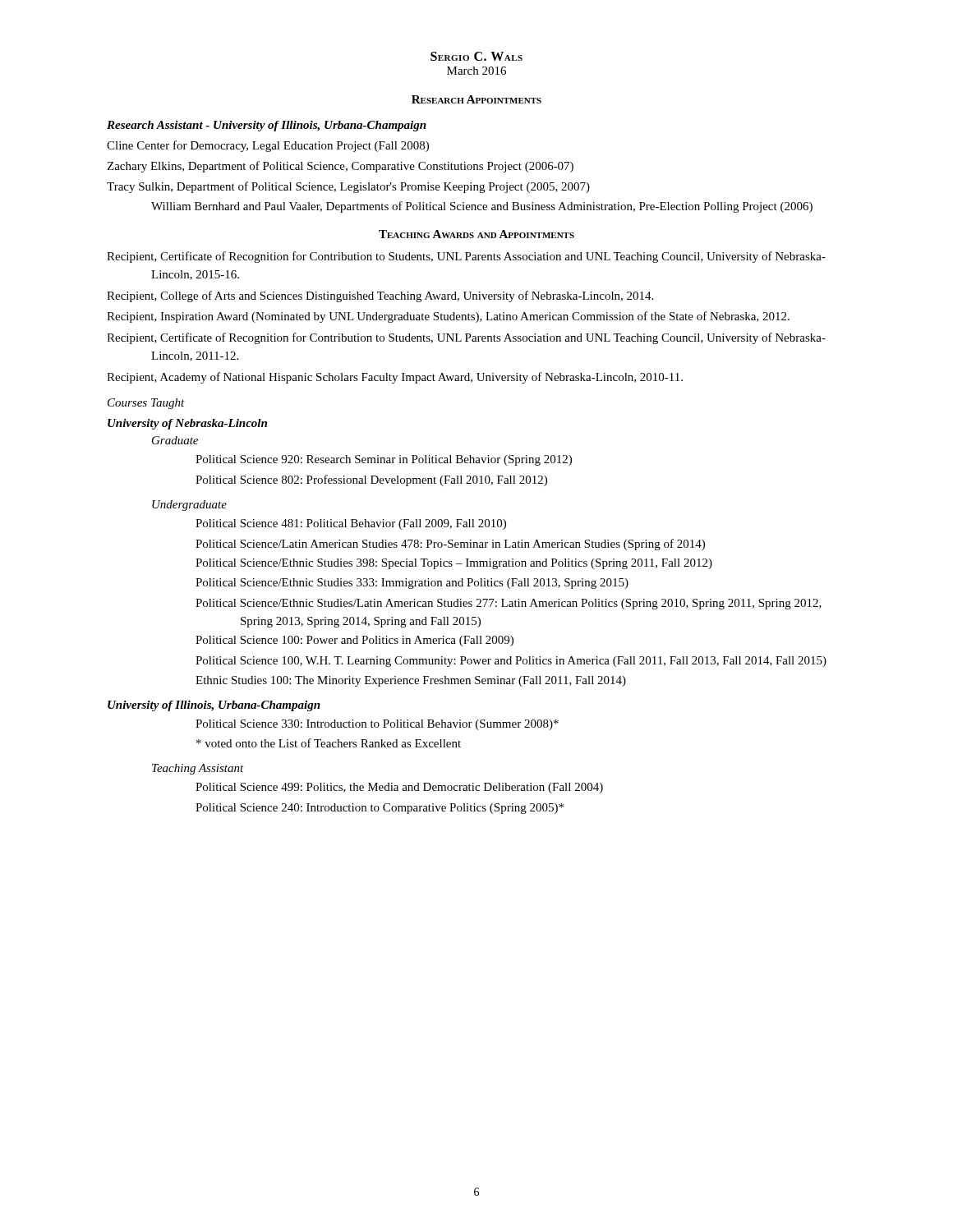Where is the title that starts "Sergio C. Wals March"?
The image size is (953, 1232).
point(476,63)
